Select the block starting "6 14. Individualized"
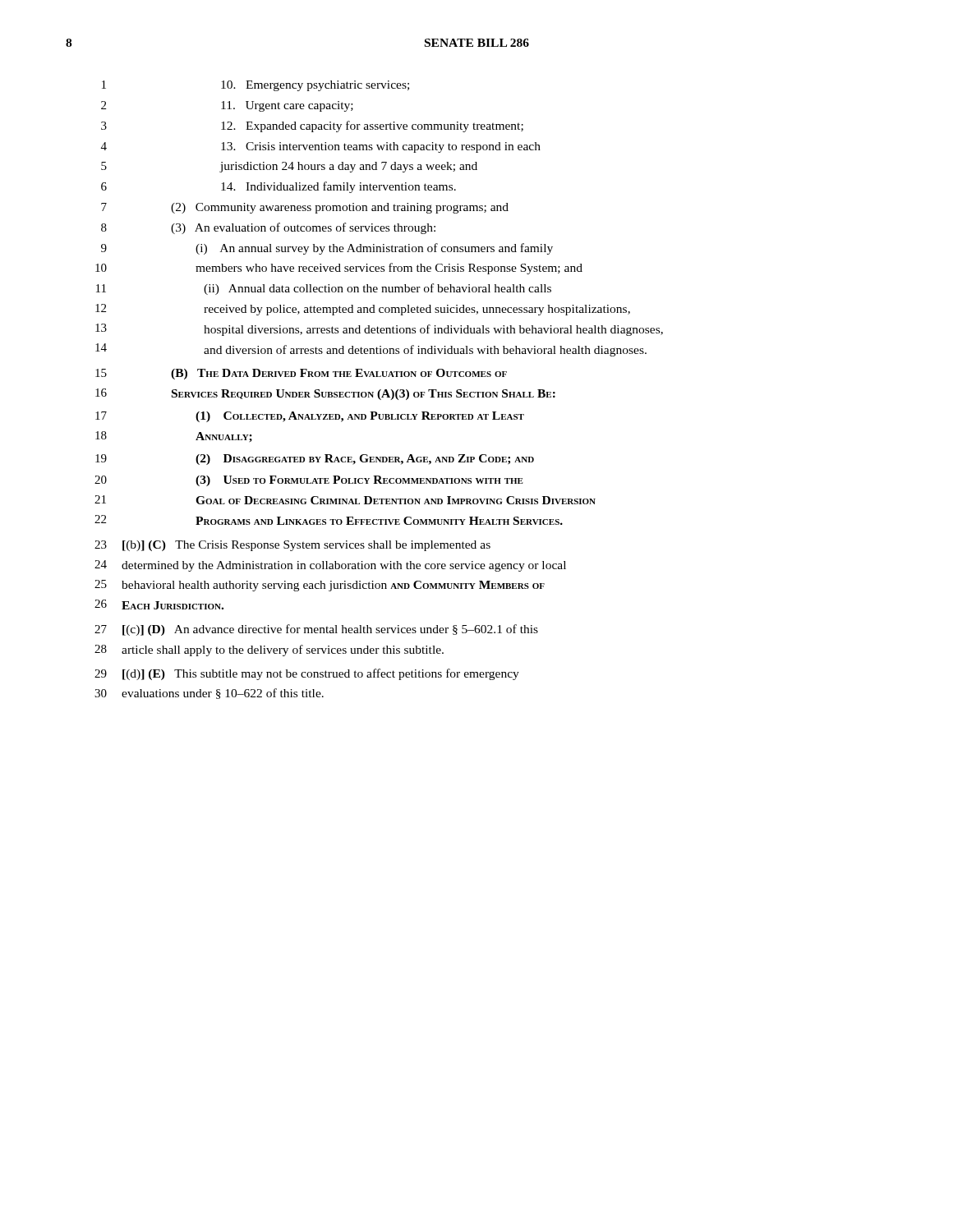 279,187
